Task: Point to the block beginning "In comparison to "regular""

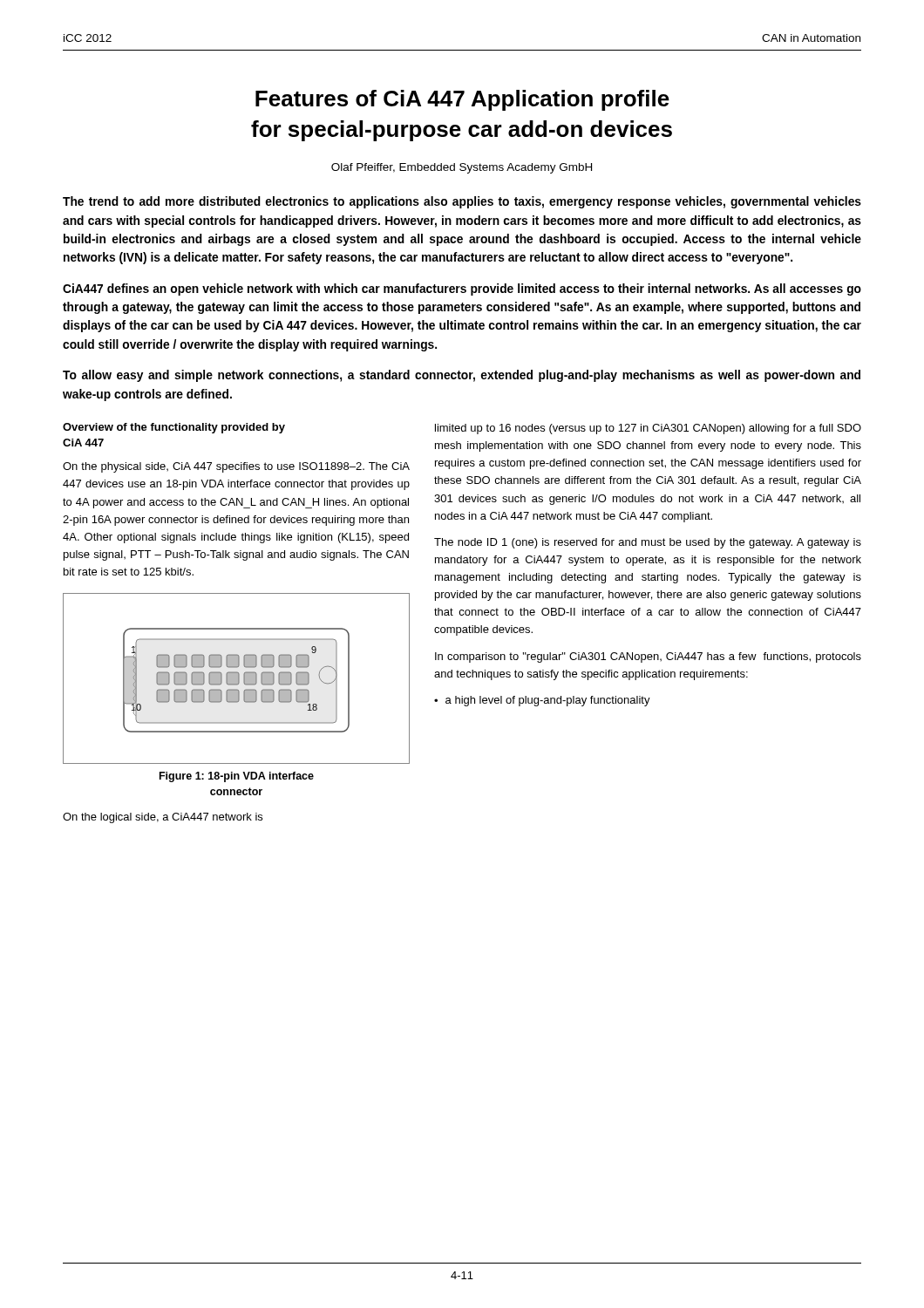Action: point(648,665)
